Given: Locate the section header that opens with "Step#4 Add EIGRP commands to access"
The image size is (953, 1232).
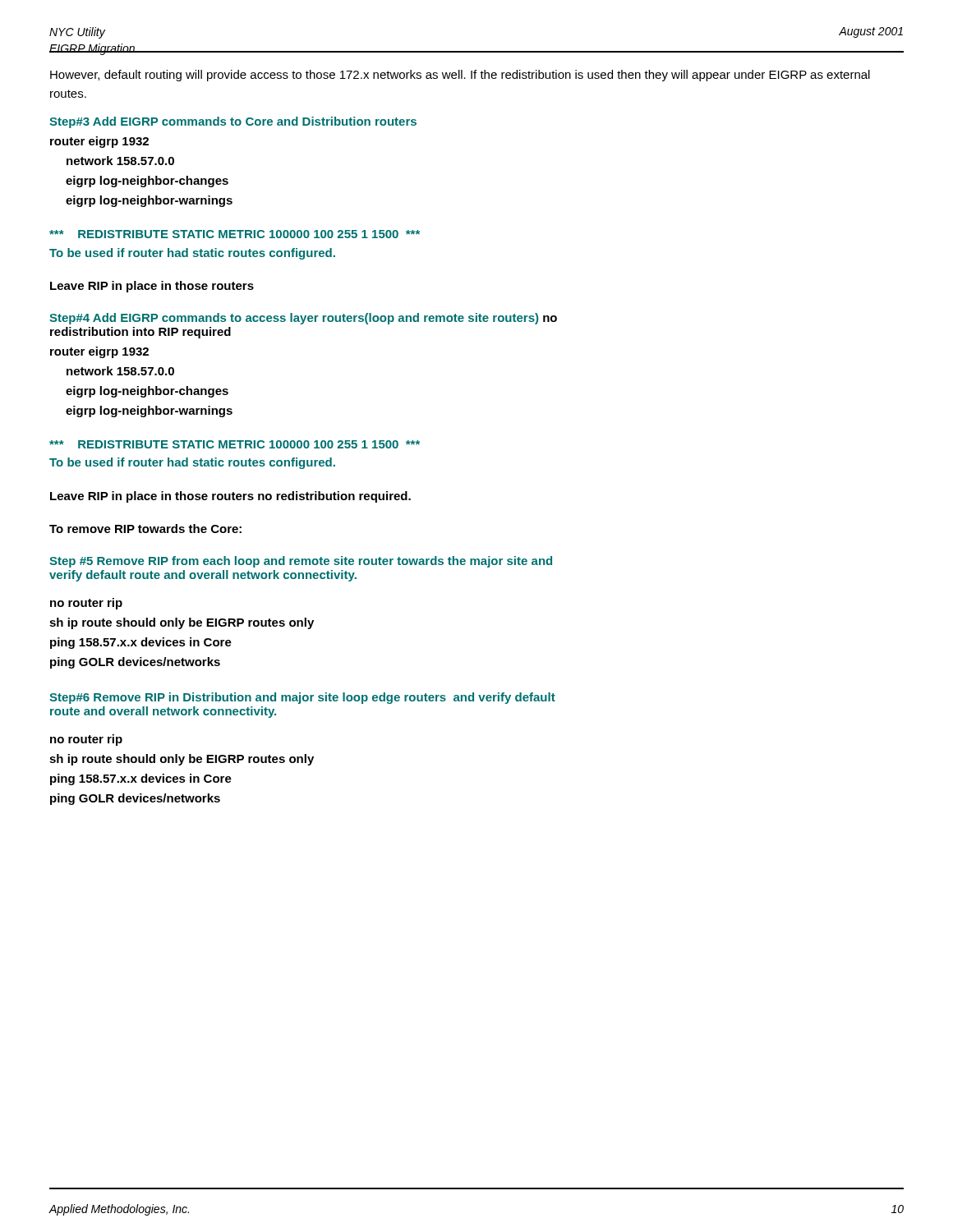Looking at the screenshot, I should coord(303,324).
